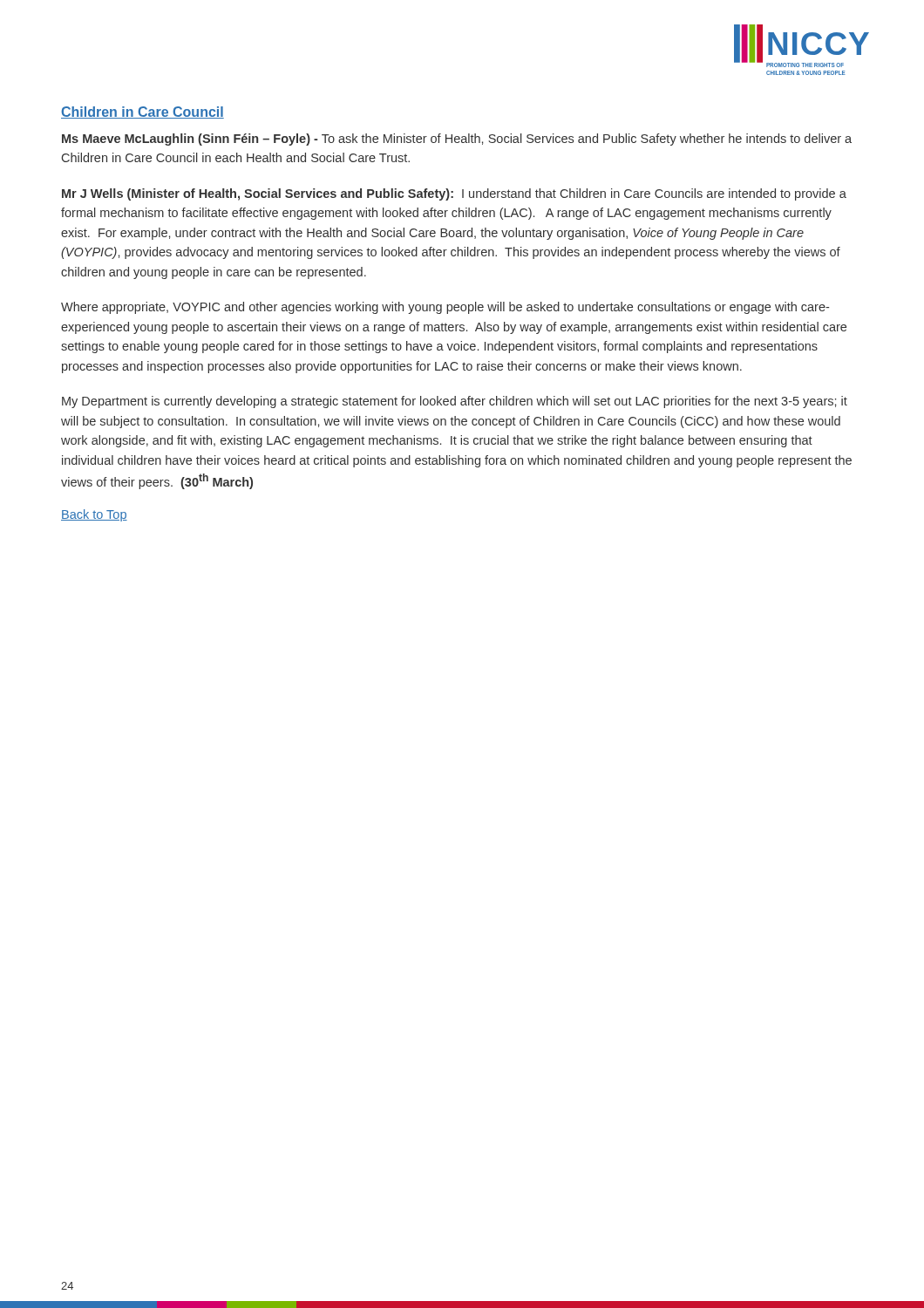Locate the text block that reads "Where appropriate, VOYPIC and"
Screen dimensions: 1308x924
(454, 337)
